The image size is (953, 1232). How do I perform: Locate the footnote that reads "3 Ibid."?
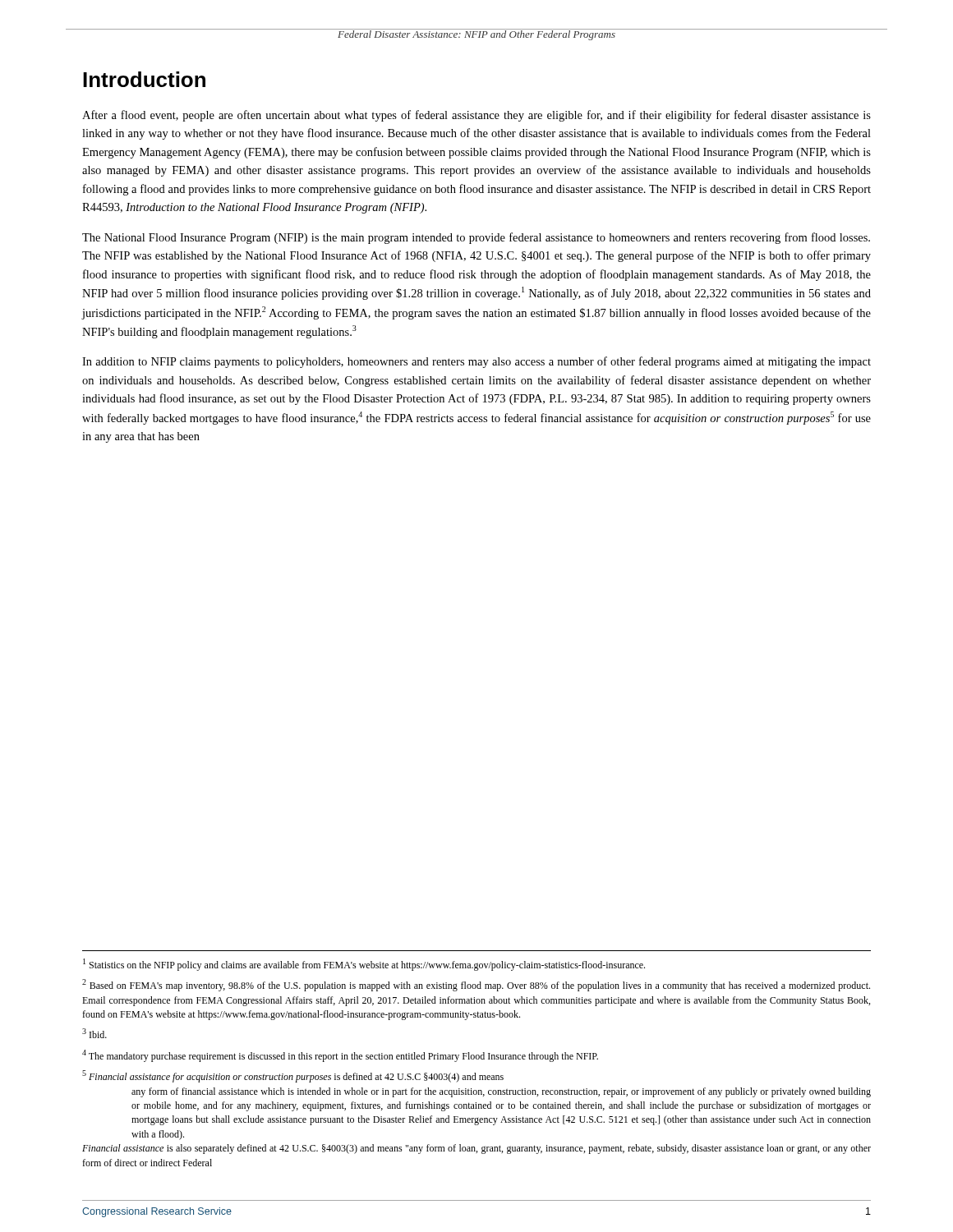(95, 1034)
